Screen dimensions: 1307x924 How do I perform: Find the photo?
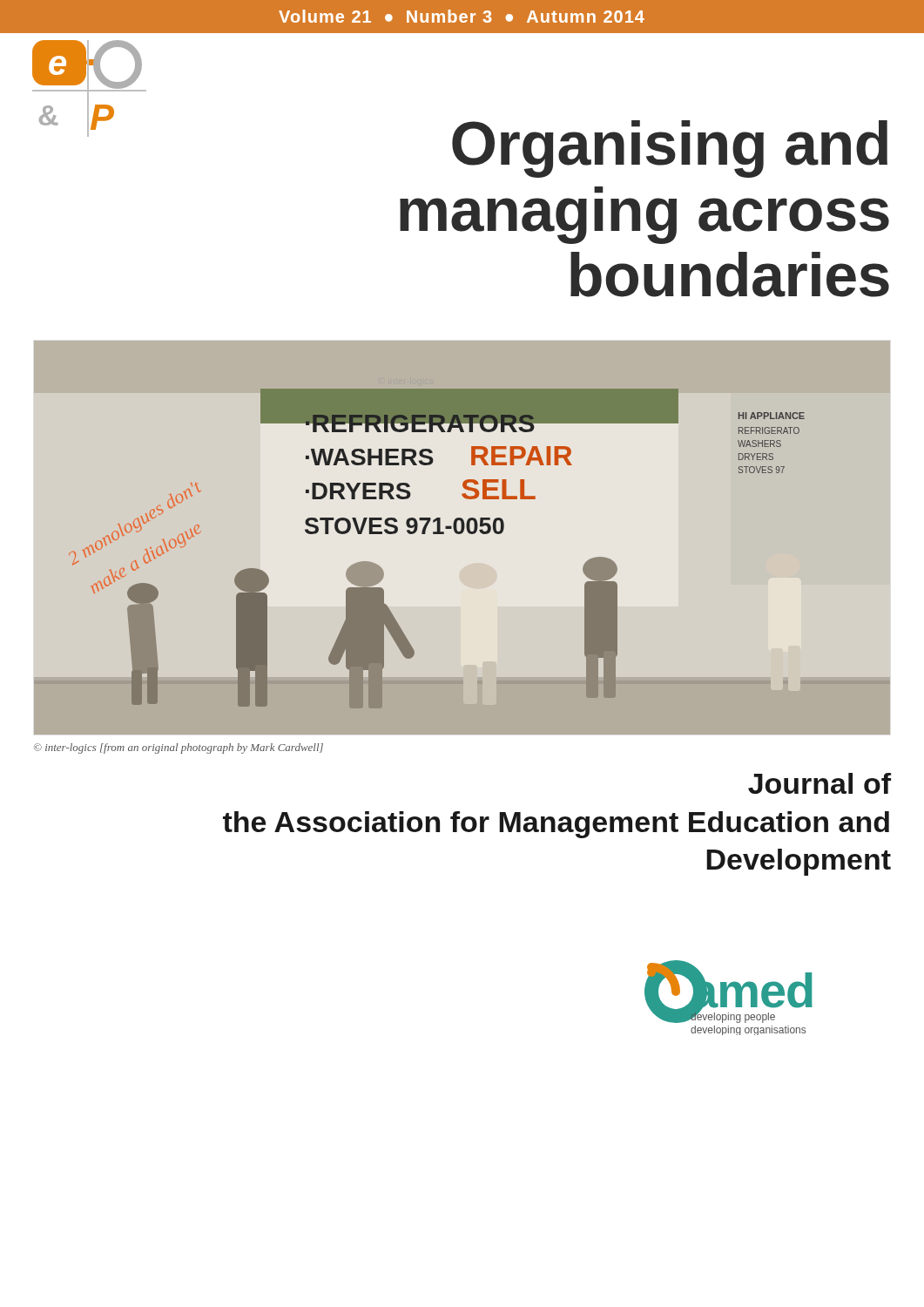point(462,538)
